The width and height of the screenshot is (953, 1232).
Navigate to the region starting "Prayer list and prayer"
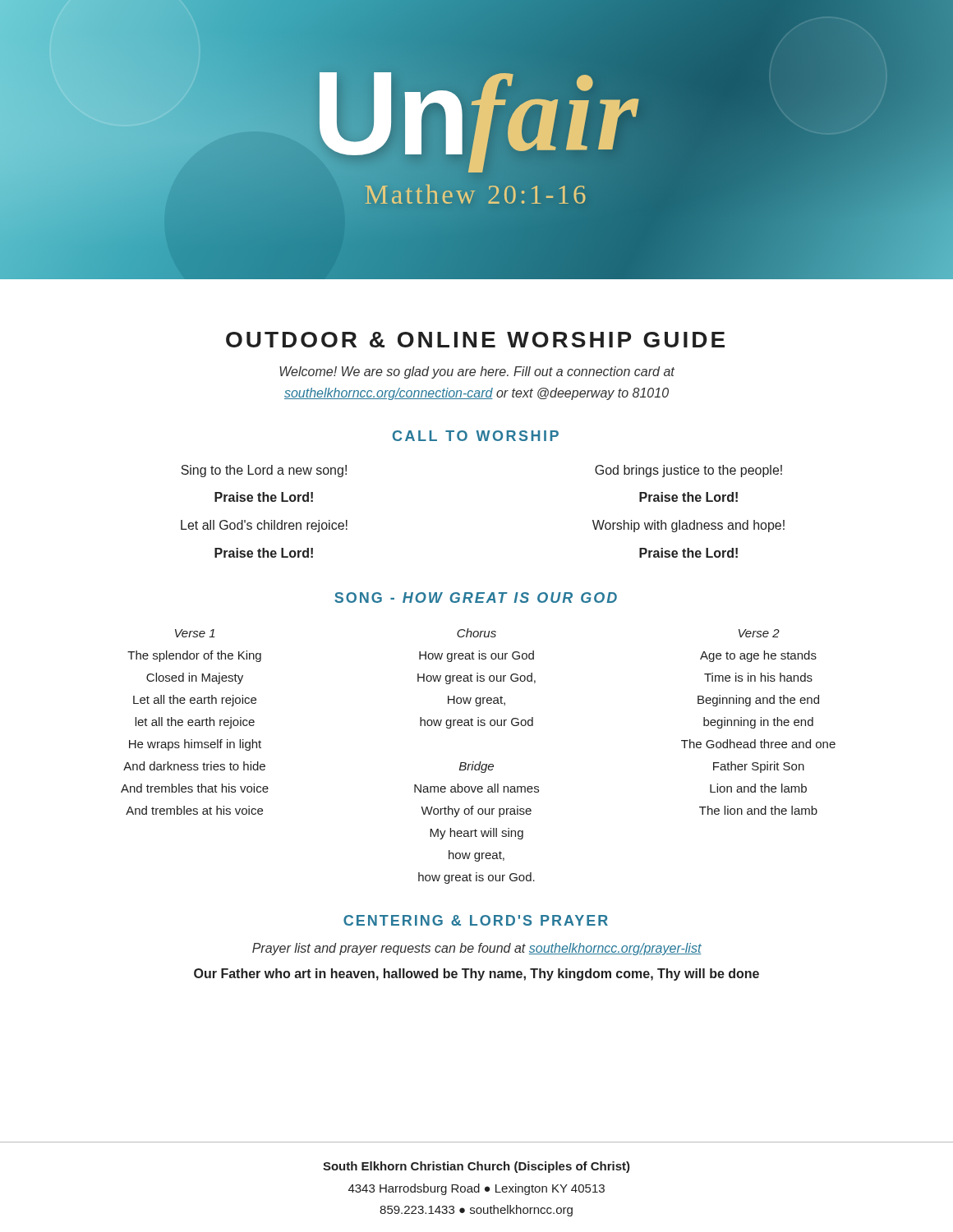(476, 948)
